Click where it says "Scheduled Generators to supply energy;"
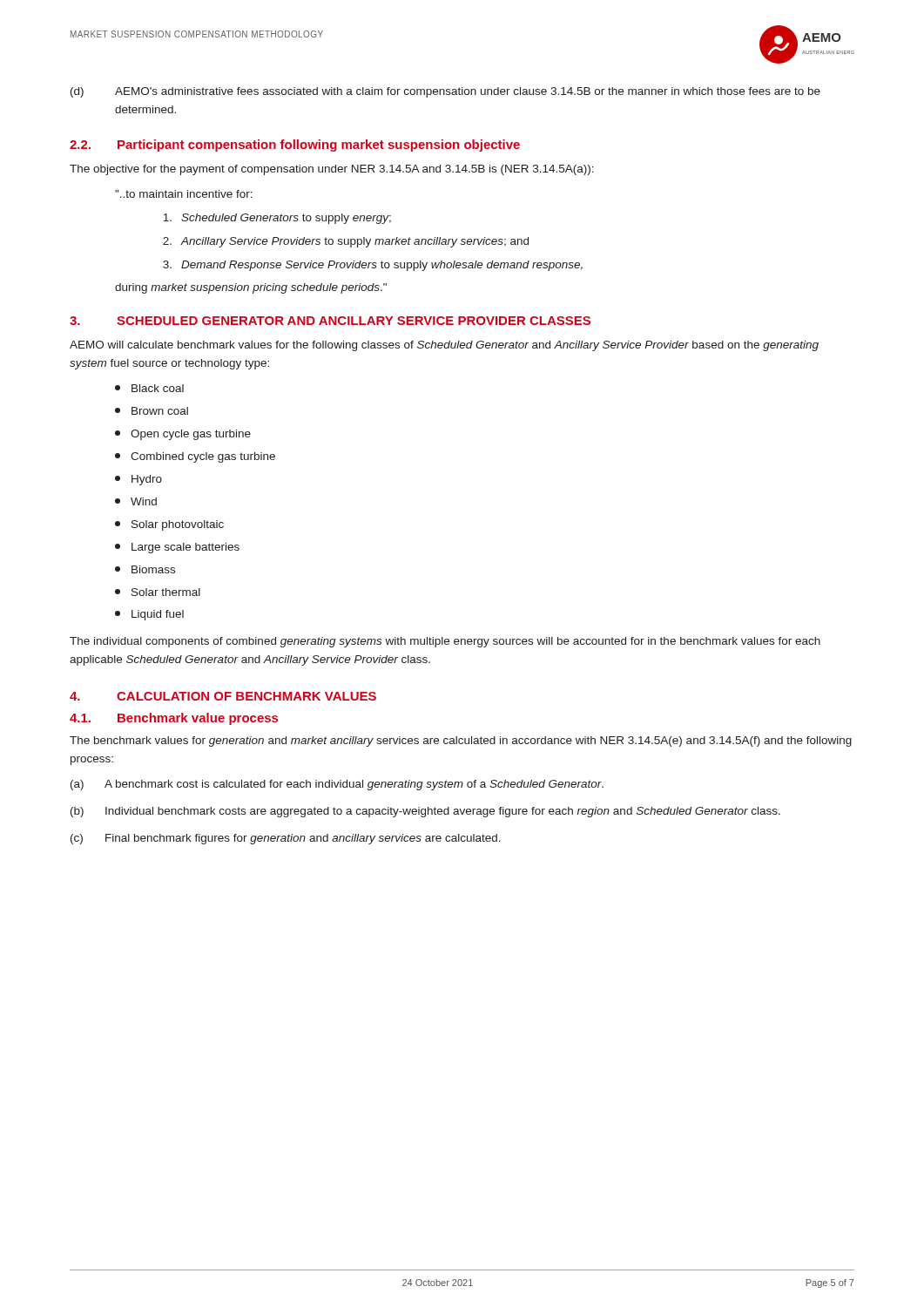The image size is (924, 1307). click(274, 218)
